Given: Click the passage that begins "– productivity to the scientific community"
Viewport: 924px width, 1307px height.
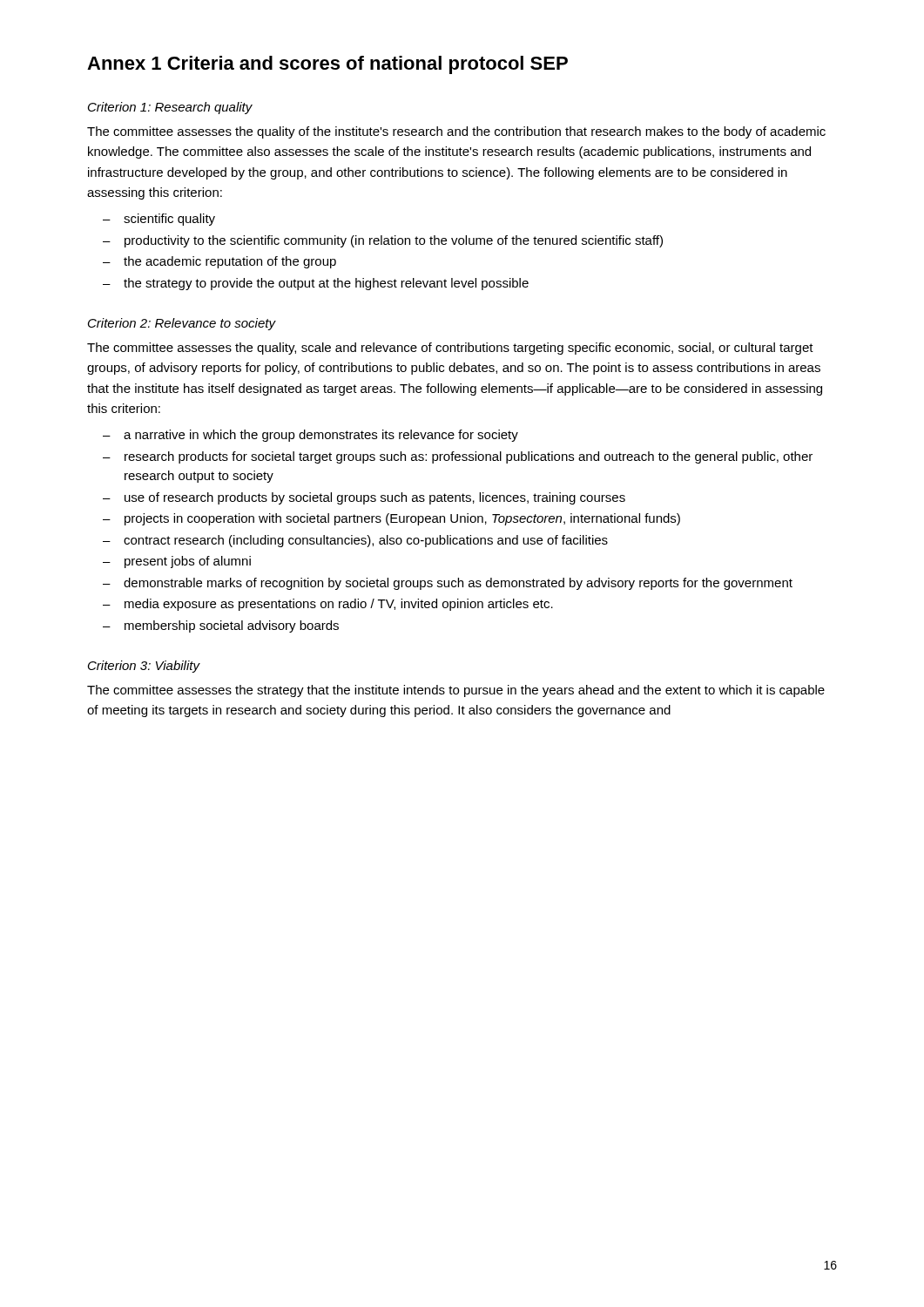Looking at the screenshot, I should coord(470,240).
